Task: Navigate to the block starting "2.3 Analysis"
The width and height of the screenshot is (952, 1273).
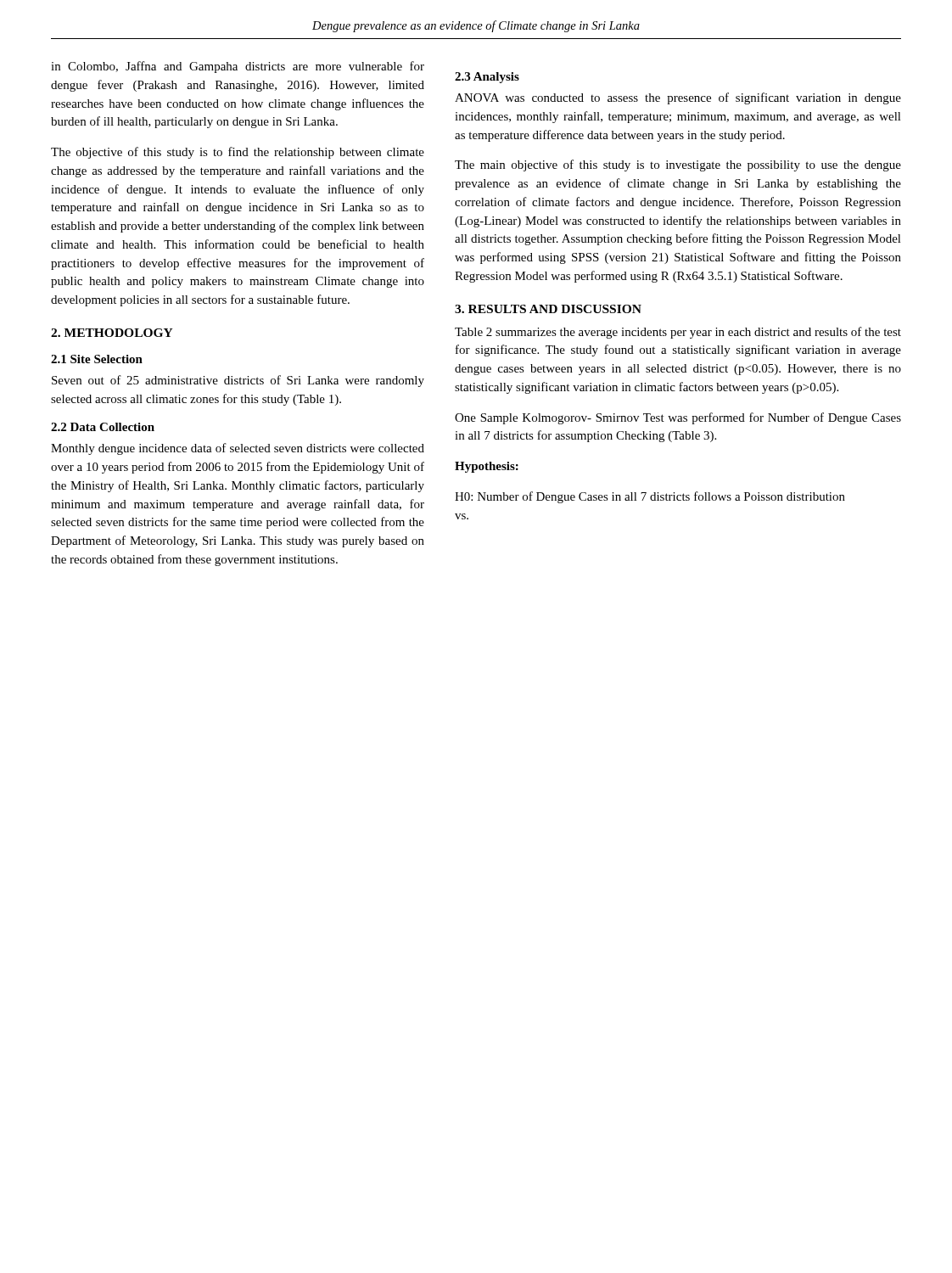Action: tap(487, 76)
